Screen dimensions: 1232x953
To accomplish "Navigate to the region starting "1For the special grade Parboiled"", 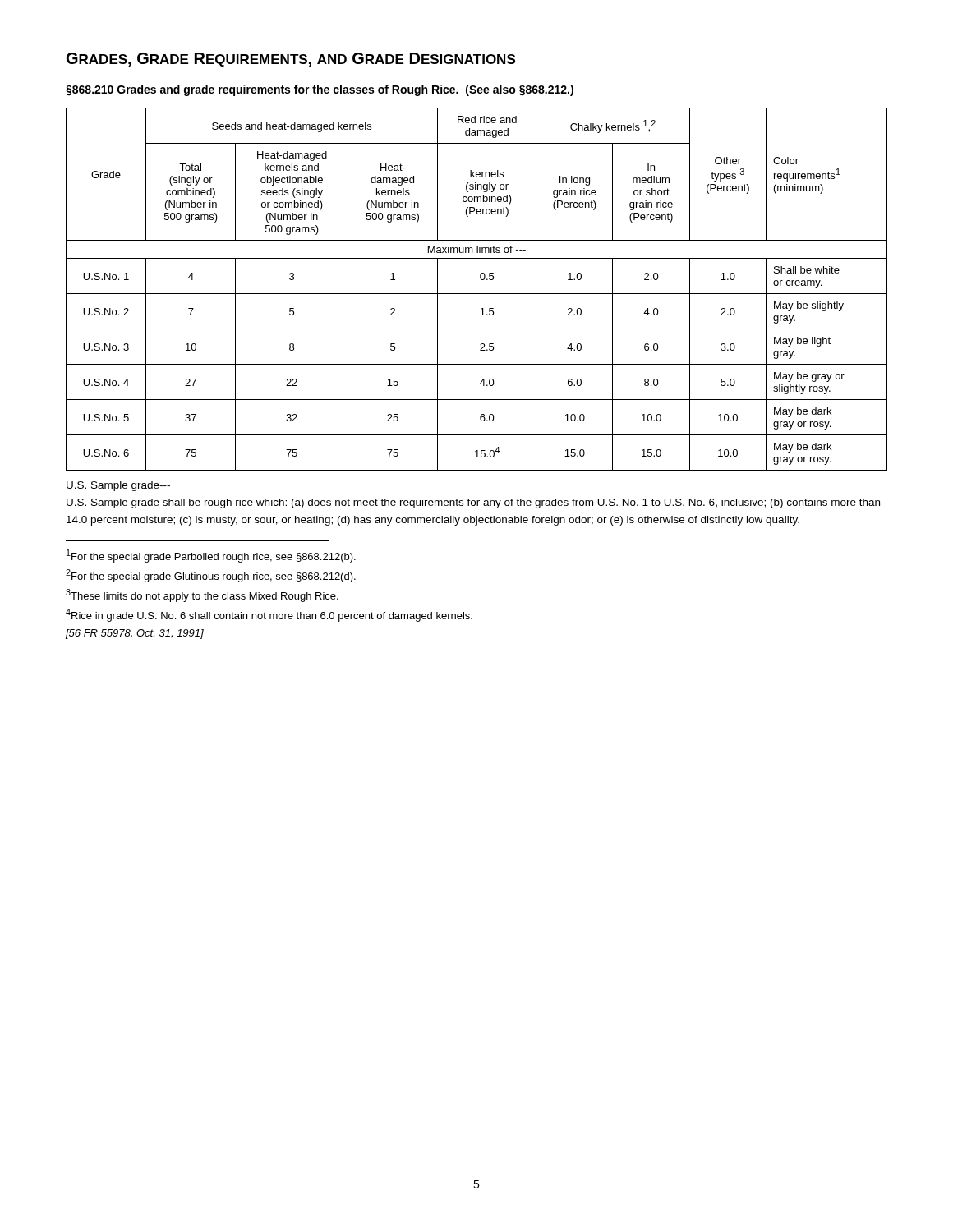I will pos(269,594).
